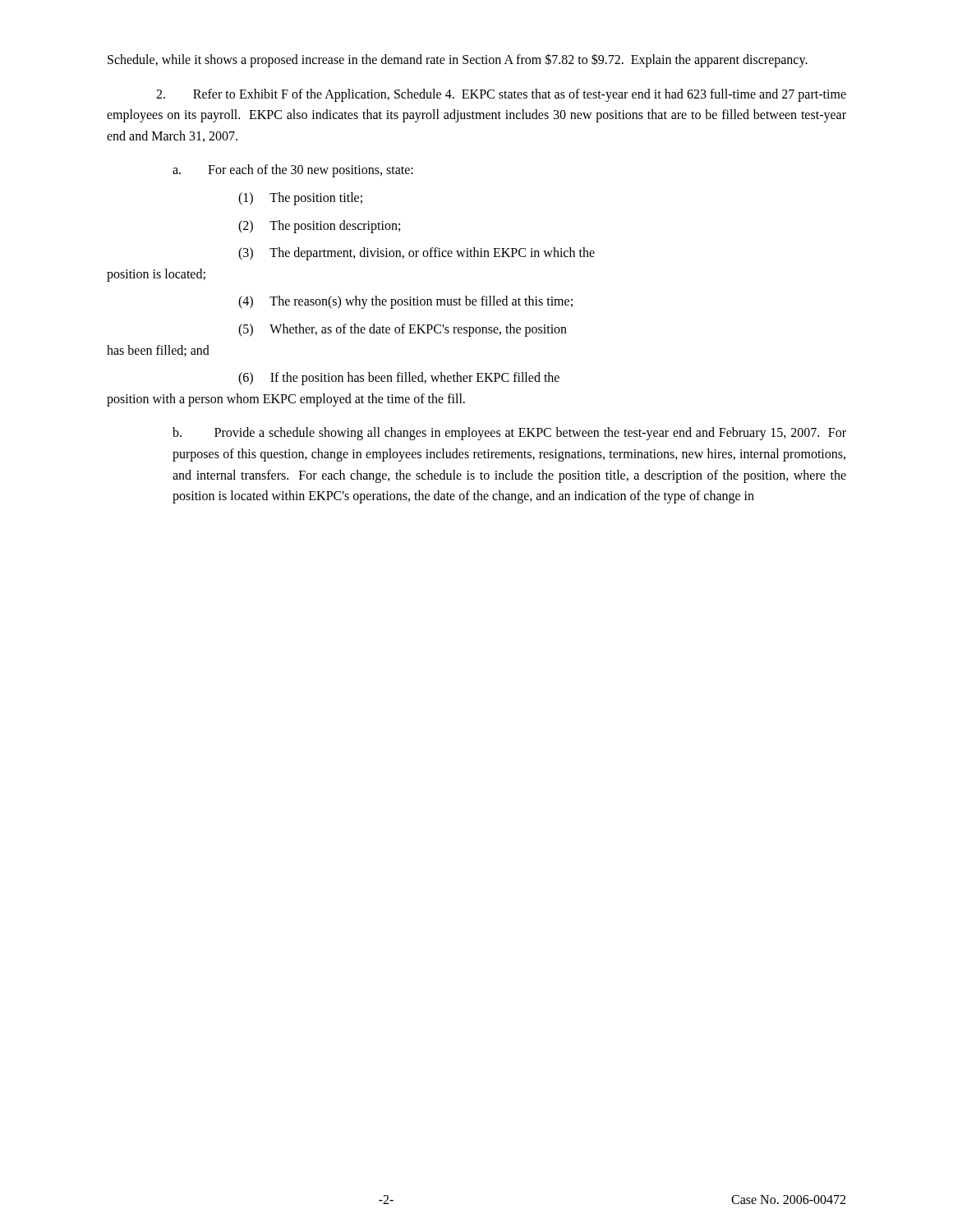Select the list item with the text "(4) The reason(s) why the"
Image resolution: width=953 pixels, height=1232 pixels.
[x=406, y=301]
